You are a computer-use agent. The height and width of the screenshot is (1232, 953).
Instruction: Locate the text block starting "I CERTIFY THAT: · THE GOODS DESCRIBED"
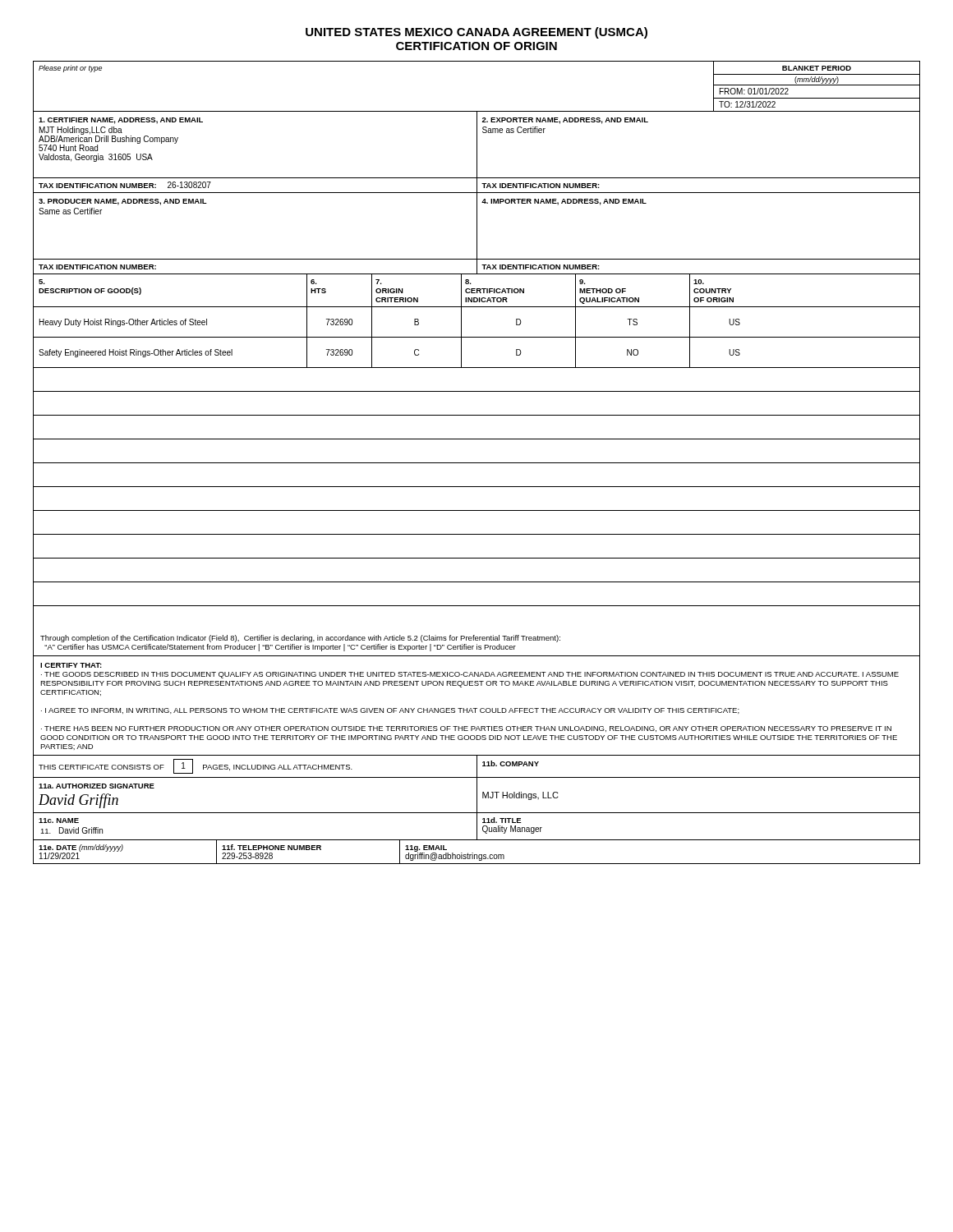point(469,706)
